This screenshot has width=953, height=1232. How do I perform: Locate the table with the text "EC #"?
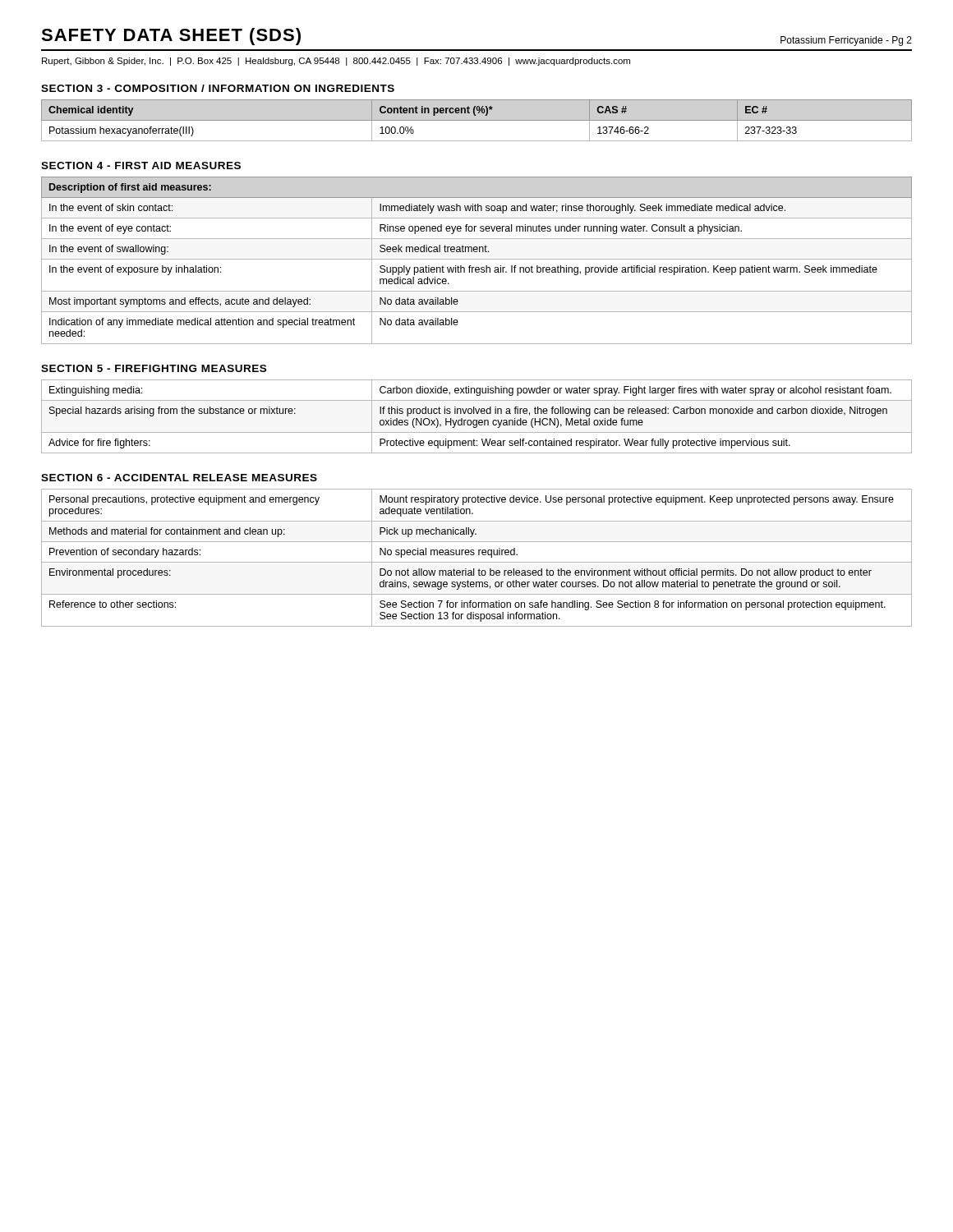476,120
